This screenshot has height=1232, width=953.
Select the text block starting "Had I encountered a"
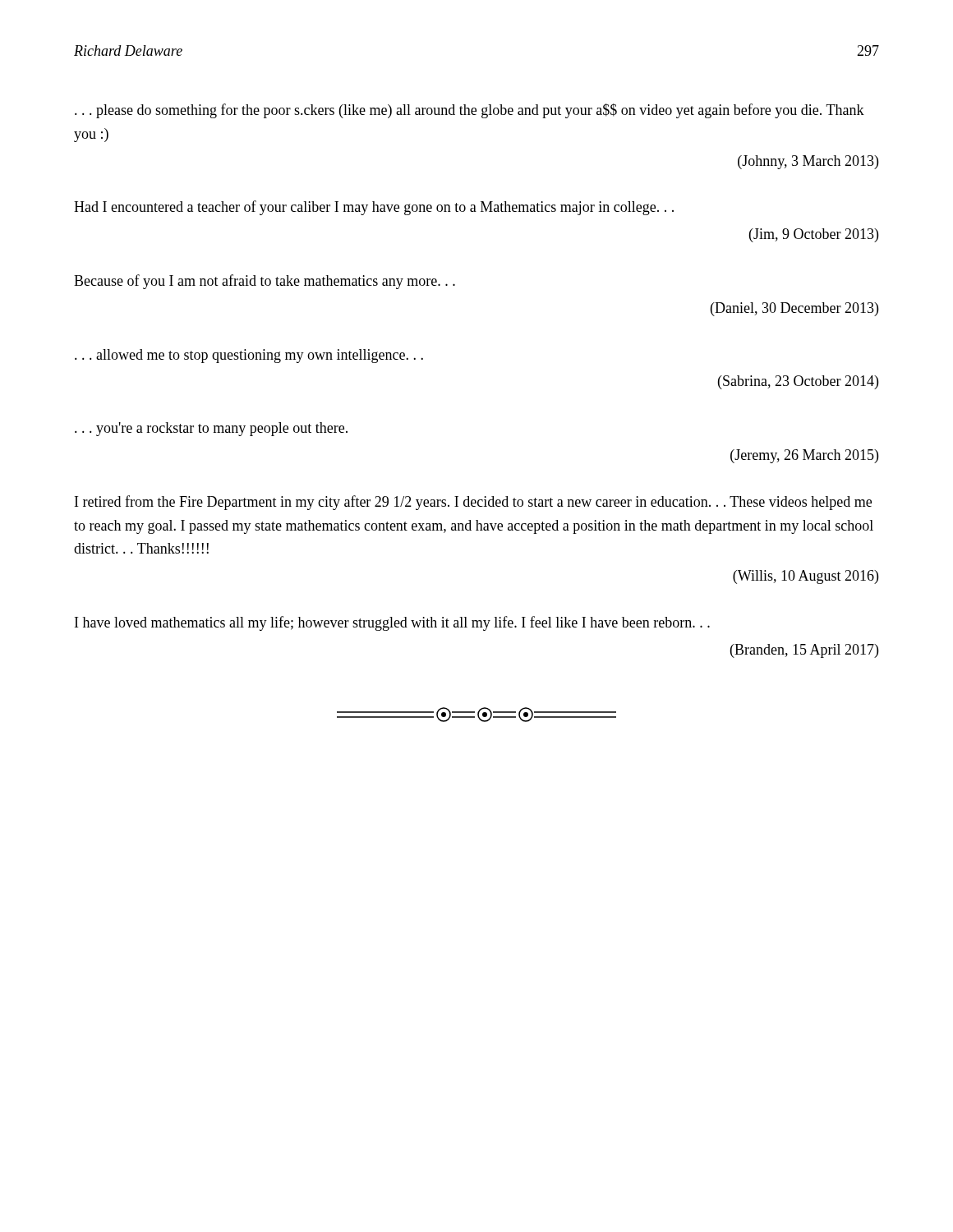pos(476,221)
